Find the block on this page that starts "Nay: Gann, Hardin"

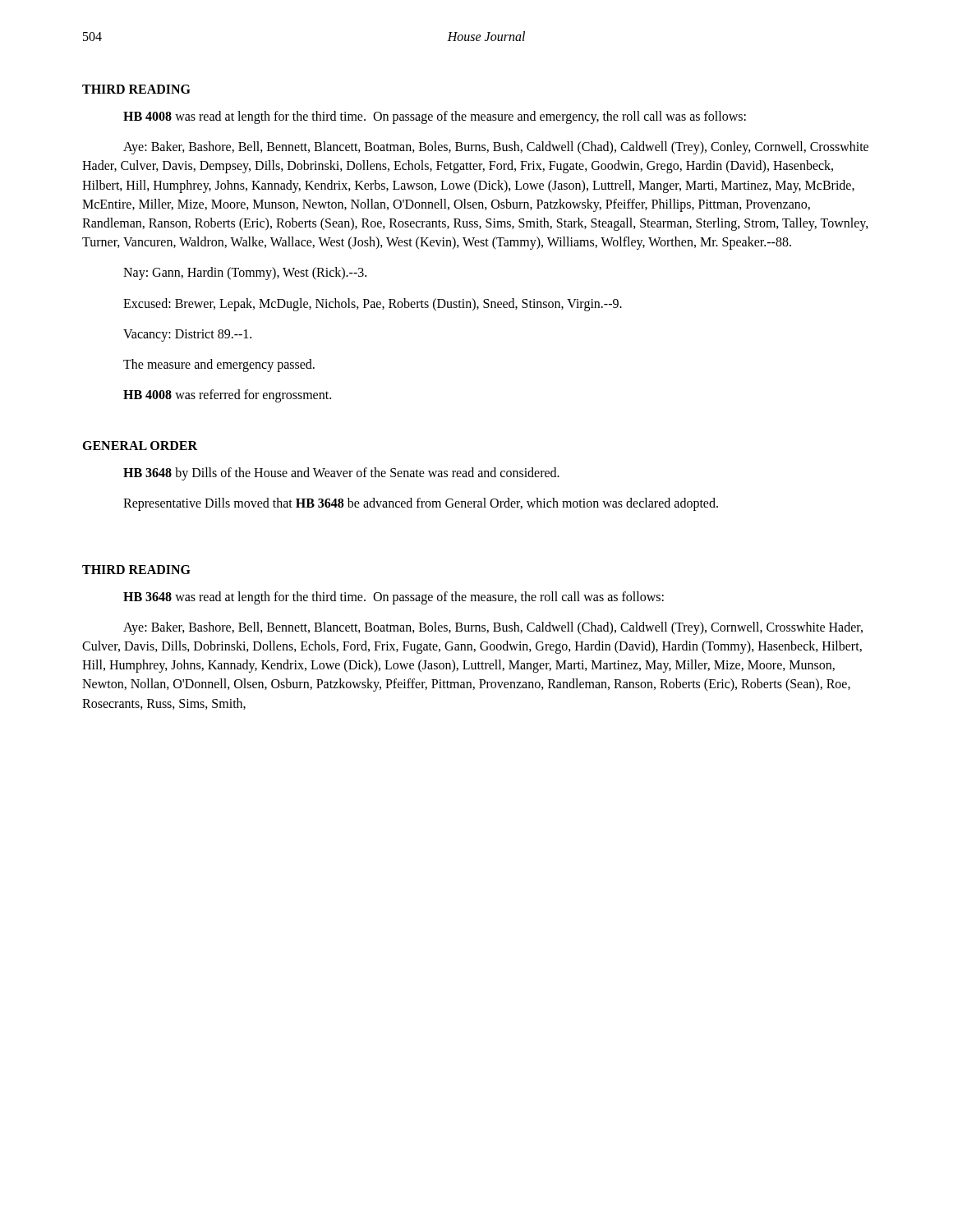point(245,273)
